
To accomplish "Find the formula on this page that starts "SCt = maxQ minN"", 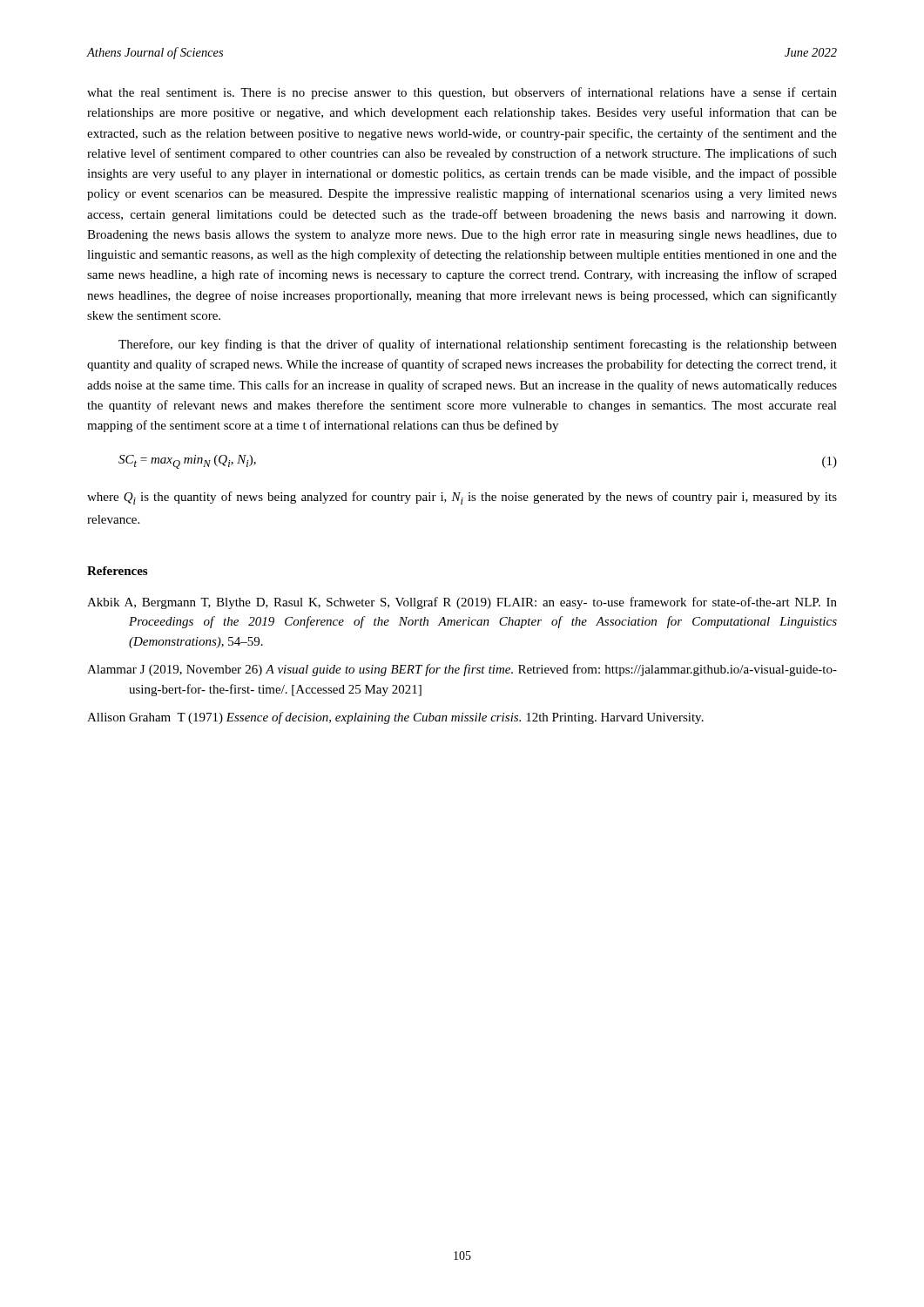I will coord(188,461).
